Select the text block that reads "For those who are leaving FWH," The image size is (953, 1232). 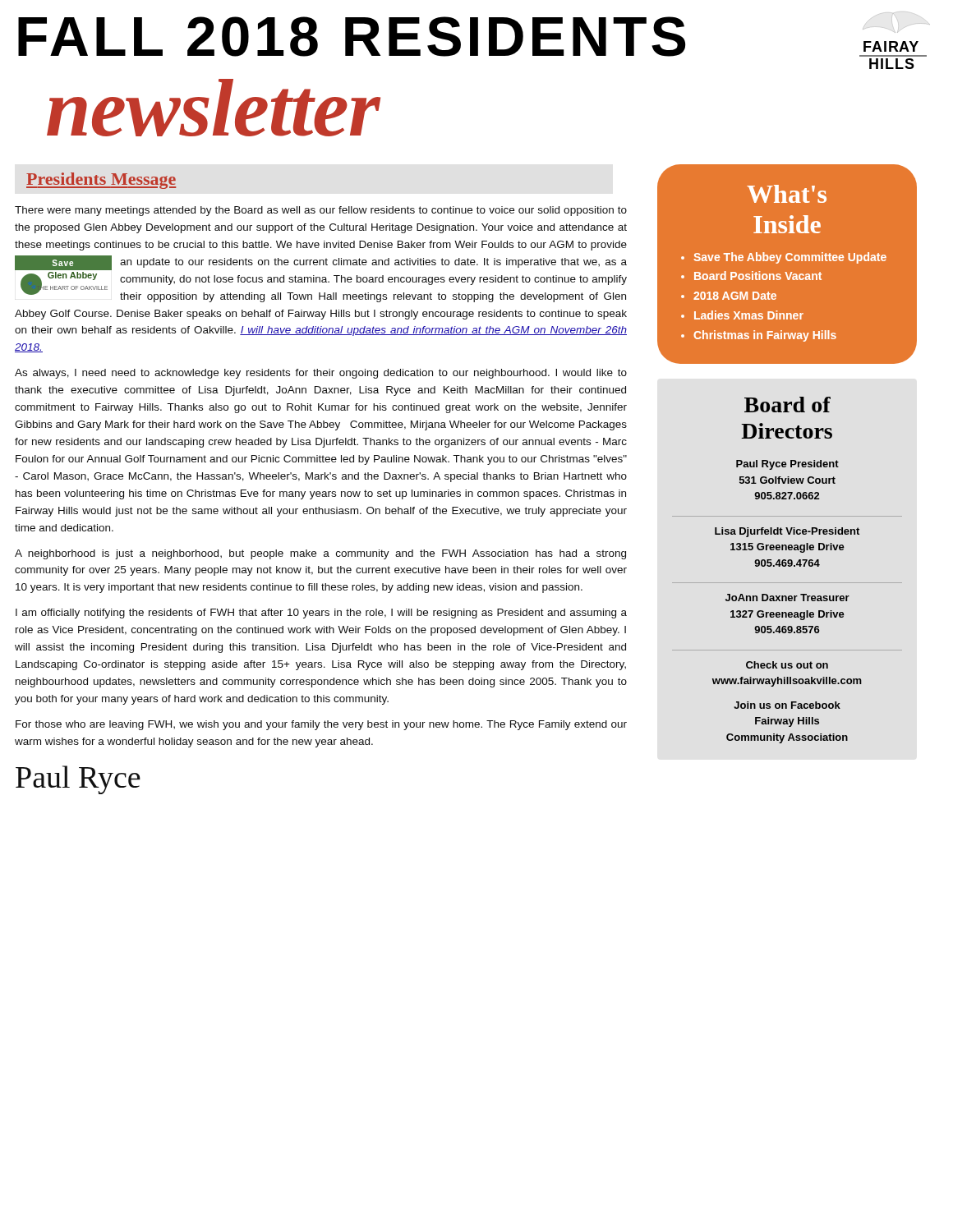click(x=321, y=732)
